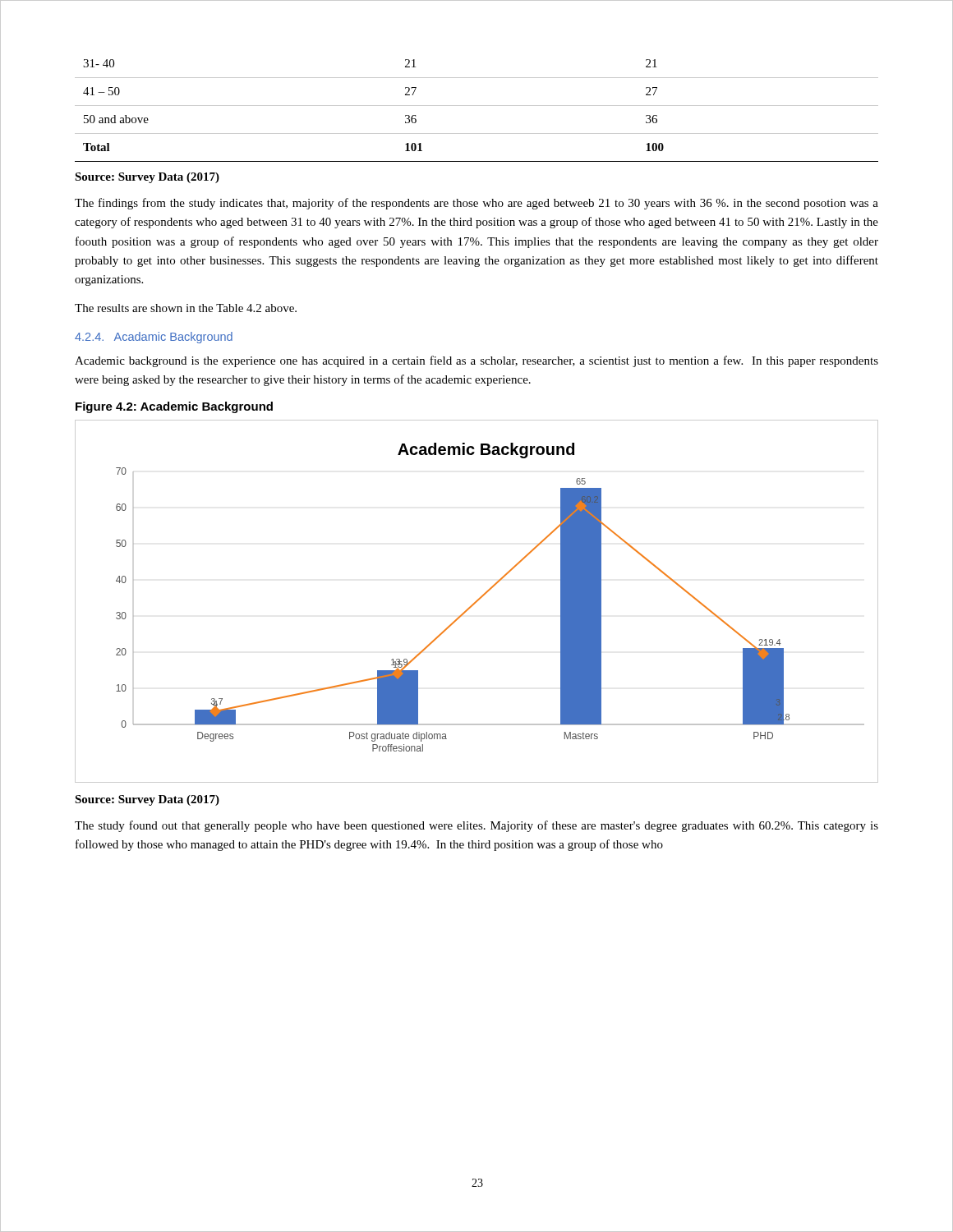Screen dimensions: 1232x953
Task: Find the table that mentions "50 and above"
Action: (x=476, y=106)
